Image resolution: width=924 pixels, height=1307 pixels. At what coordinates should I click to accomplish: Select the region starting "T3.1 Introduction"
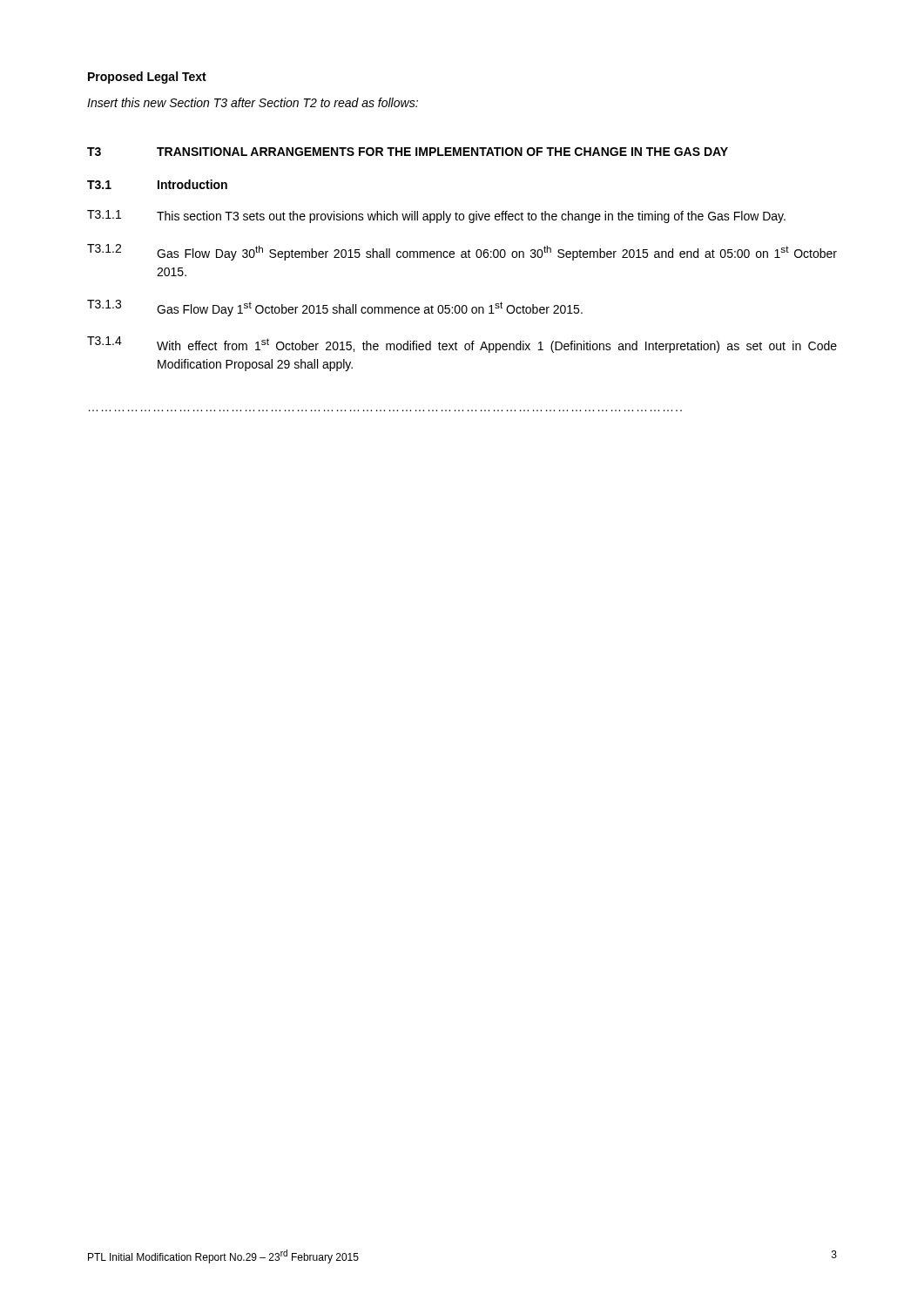pyautogui.click(x=157, y=185)
